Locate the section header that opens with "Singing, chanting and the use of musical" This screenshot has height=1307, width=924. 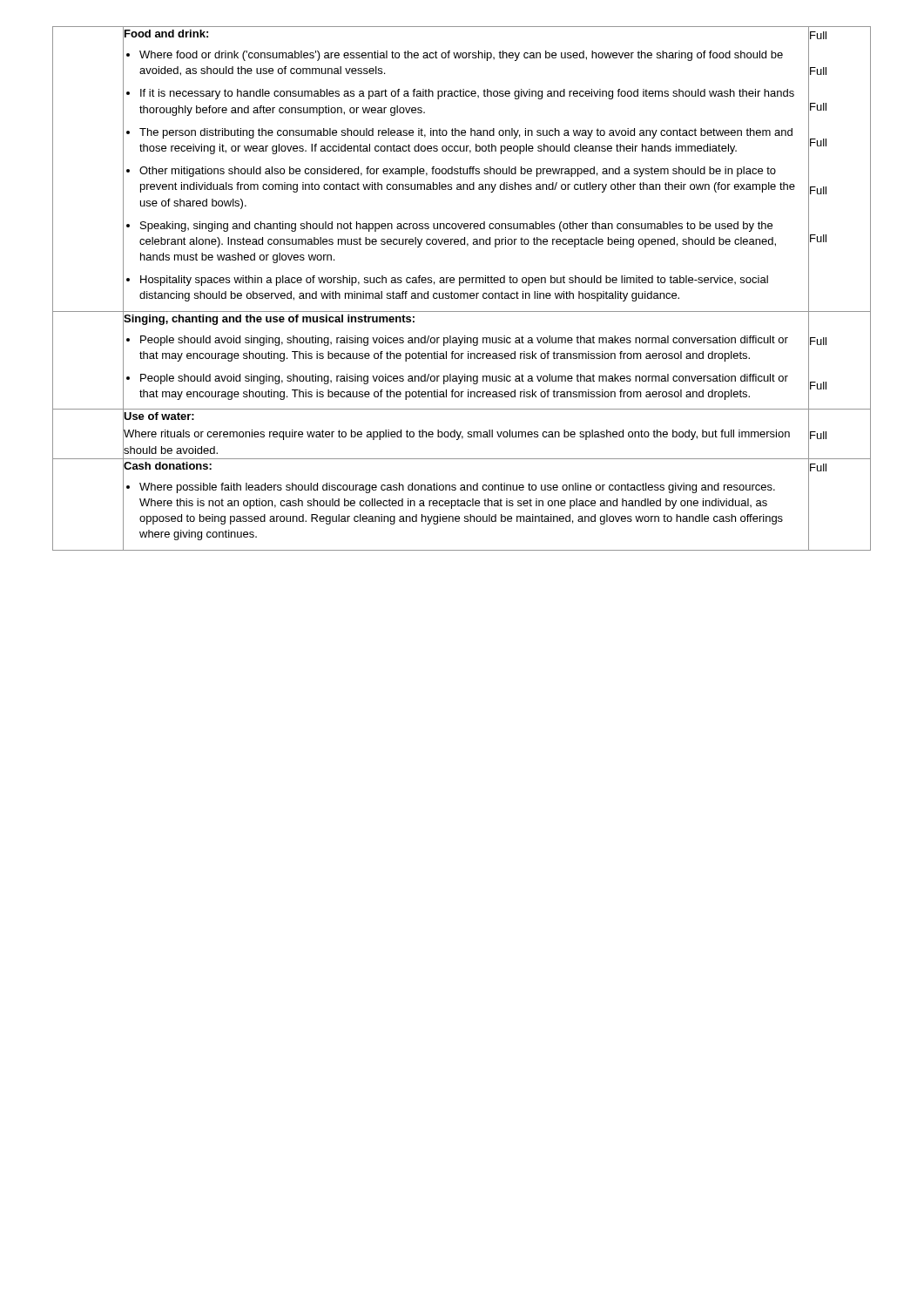coord(270,318)
